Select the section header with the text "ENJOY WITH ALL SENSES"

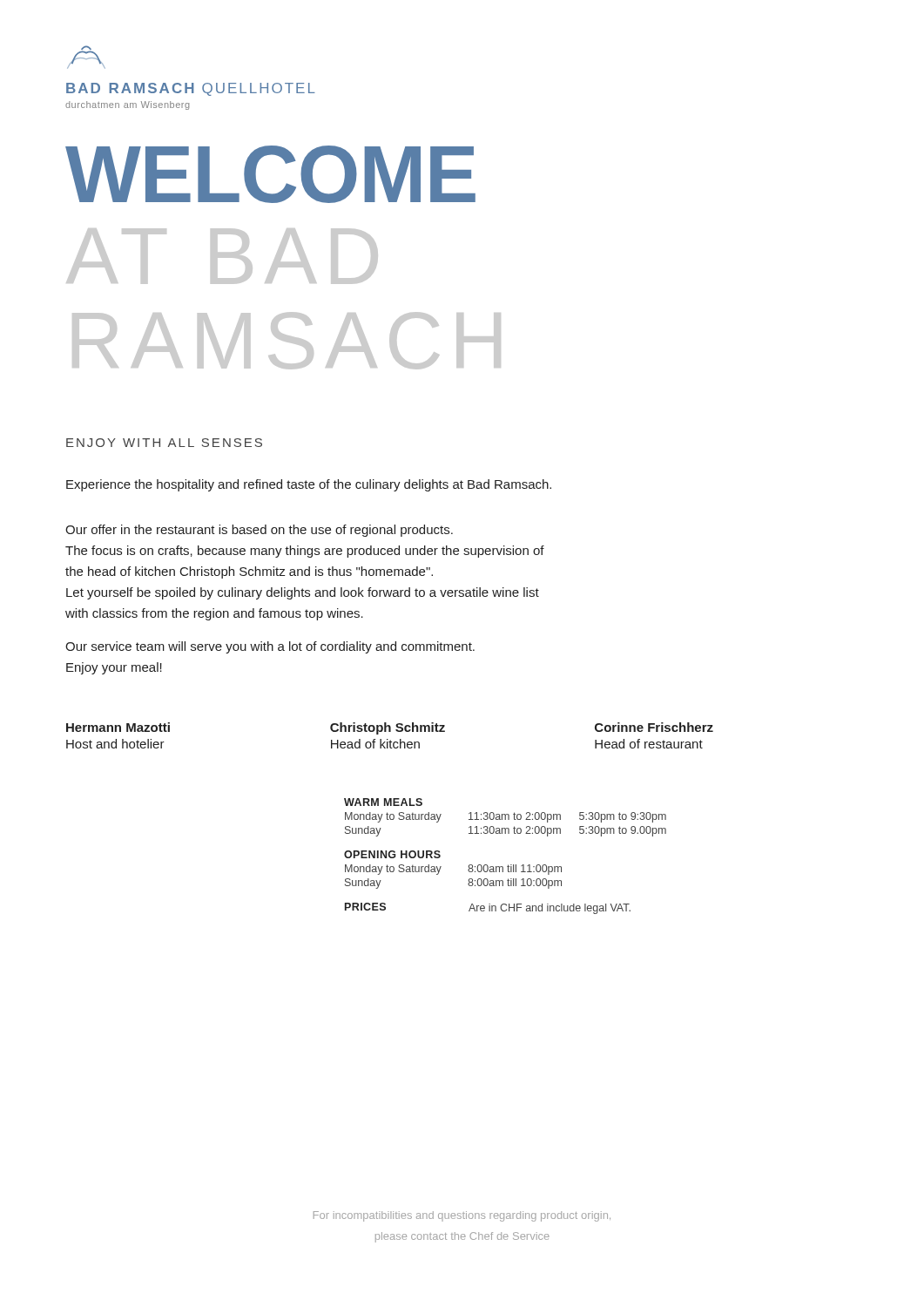[x=165, y=442]
